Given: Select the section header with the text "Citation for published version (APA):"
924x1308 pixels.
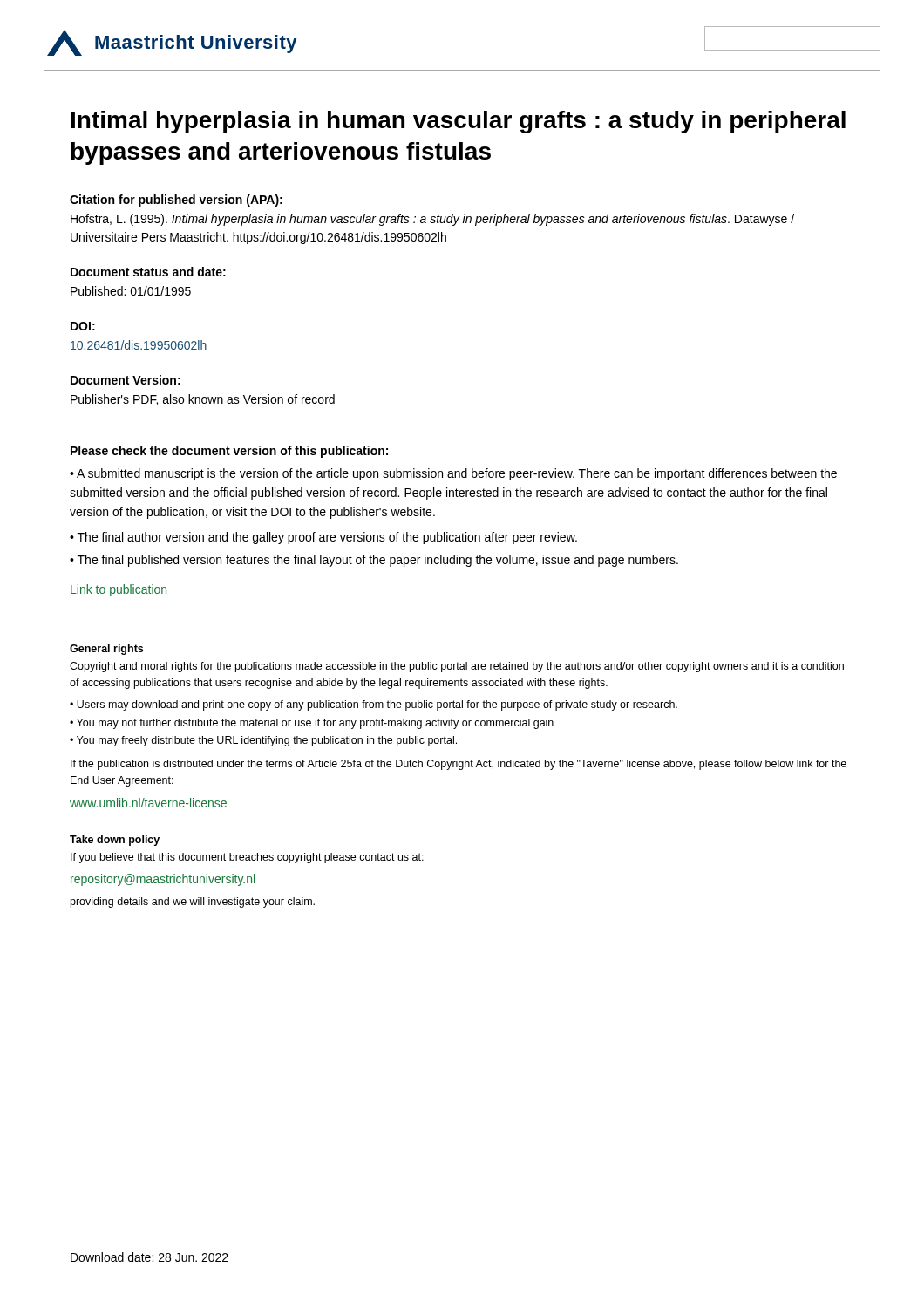Looking at the screenshot, I should 176,200.
